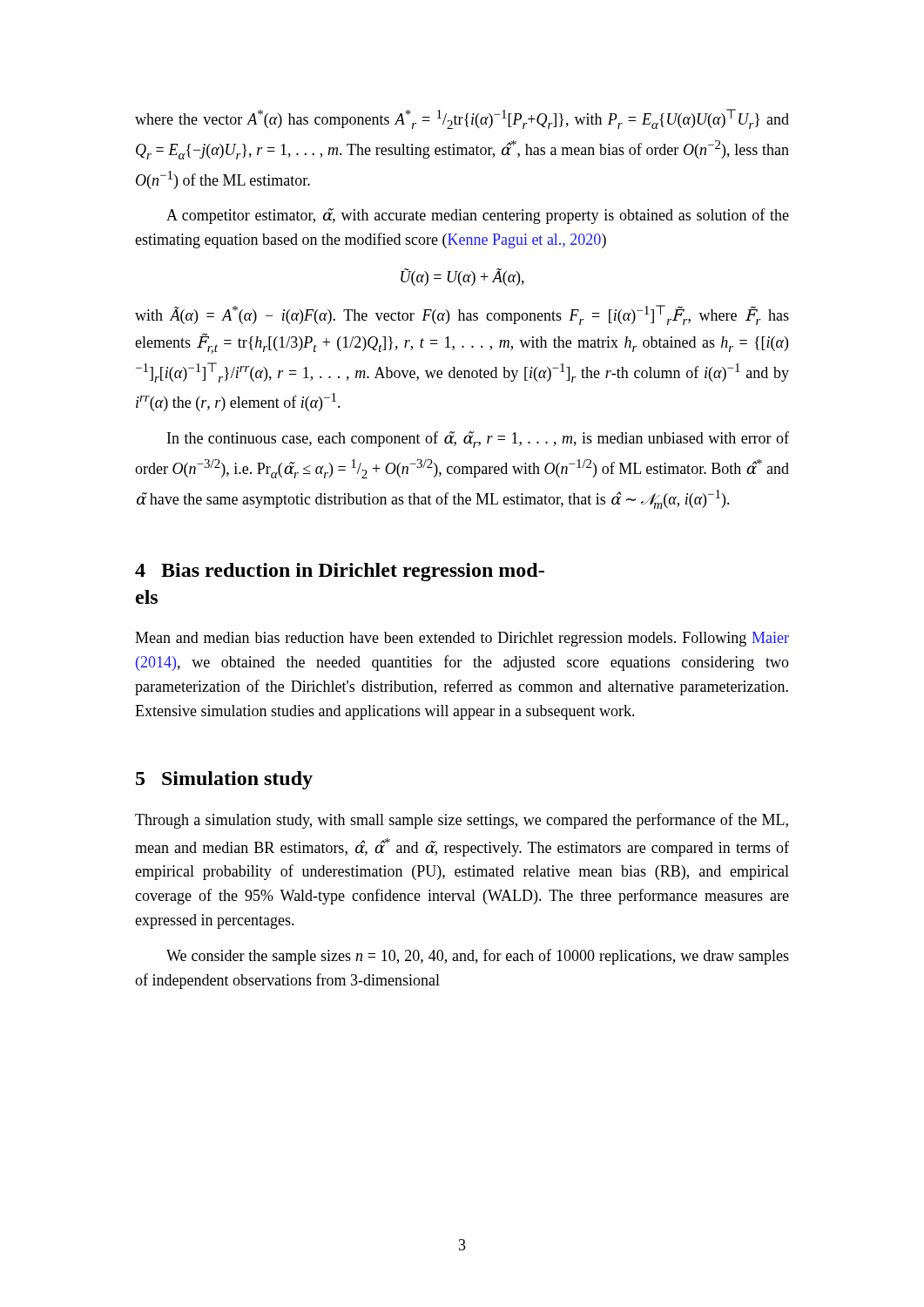Select the text block that reads "Through a simulation"
The image size is (924, 1307).
pyautogui.click(x=462, y=901)
